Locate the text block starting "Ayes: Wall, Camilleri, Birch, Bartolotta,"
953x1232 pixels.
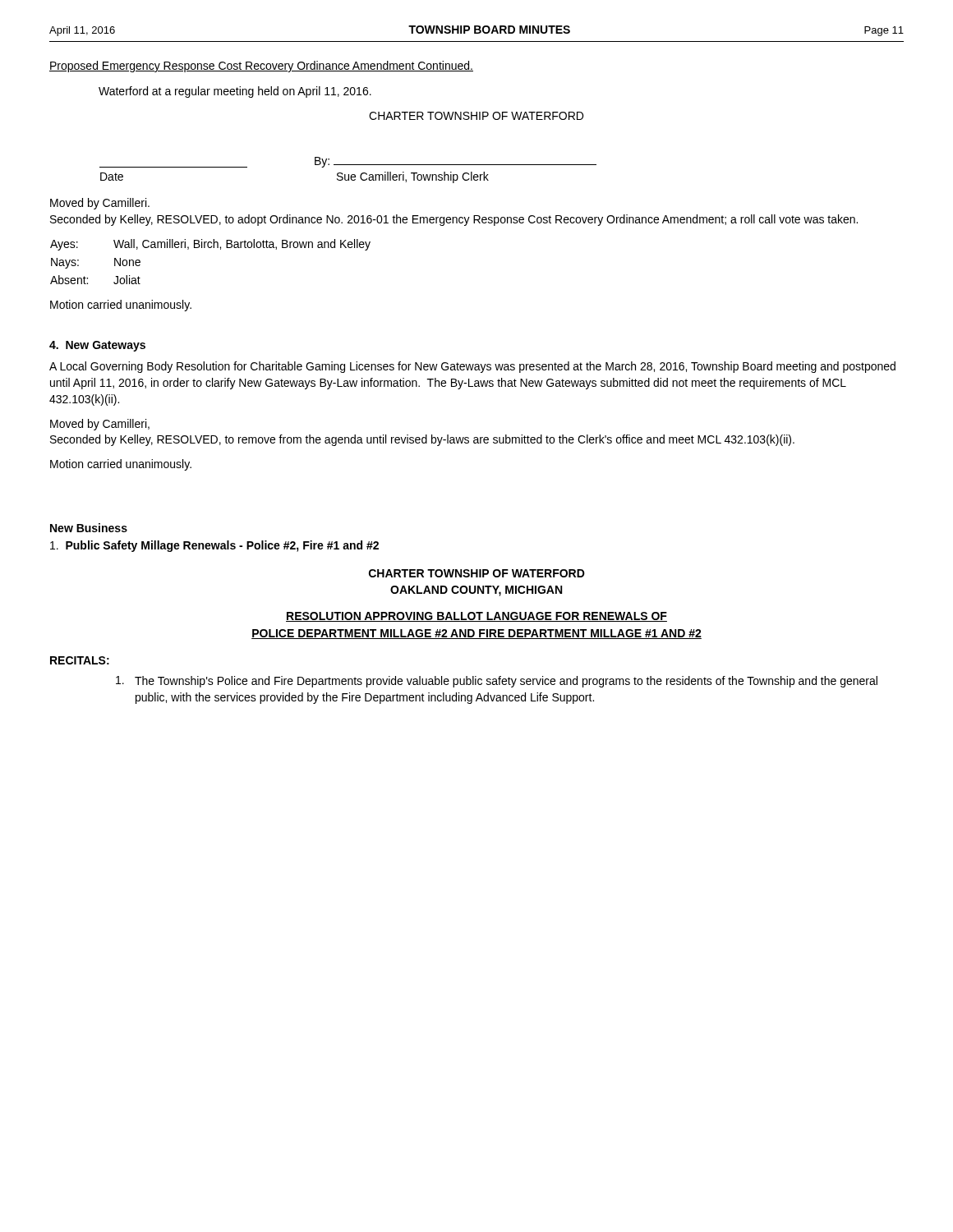[210, 245]
